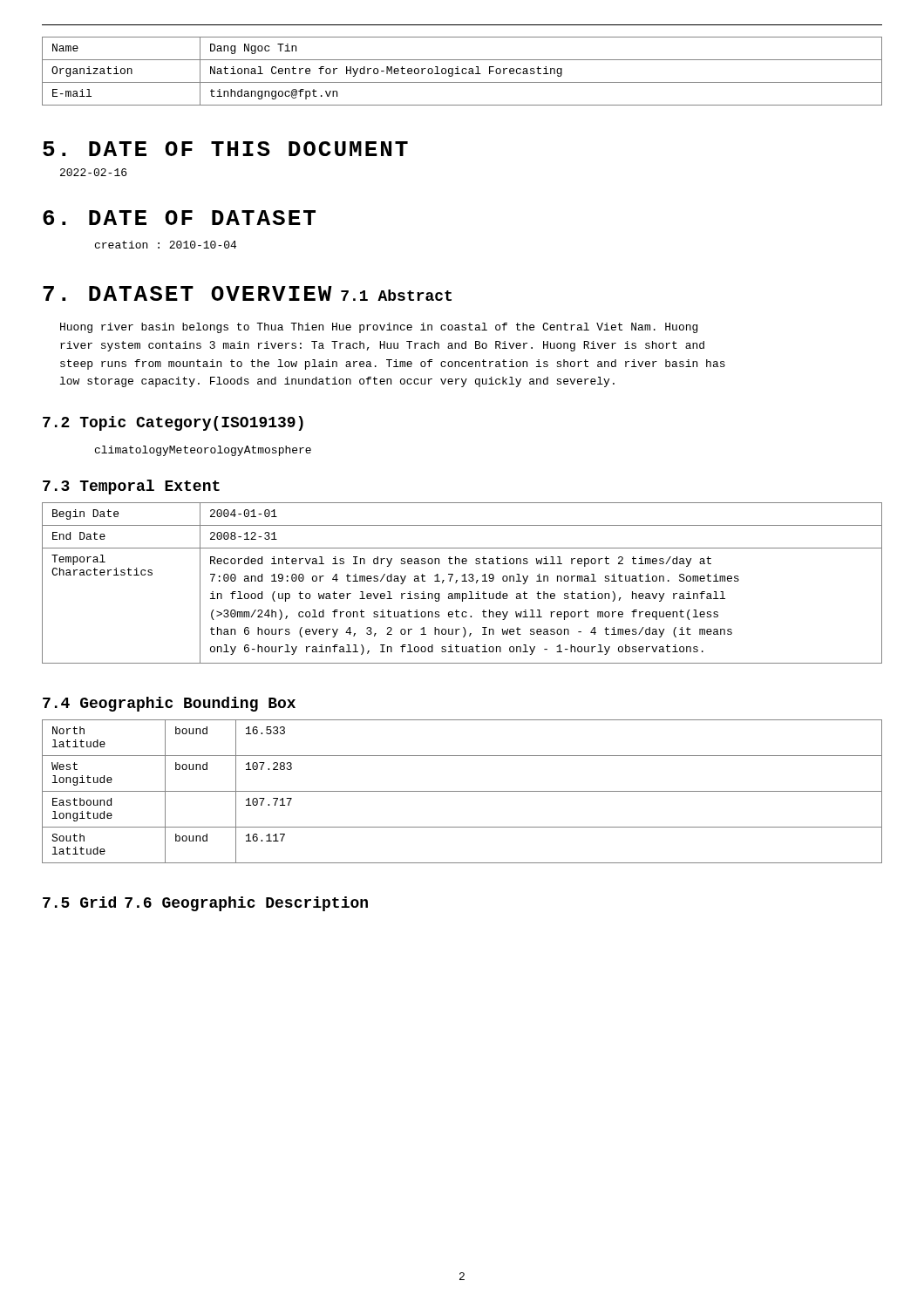The image size is (924, 1308).
Task: Locate the region starting "7.2 Topic Category(ISO19139)"
Action: [x=174, y=423]
